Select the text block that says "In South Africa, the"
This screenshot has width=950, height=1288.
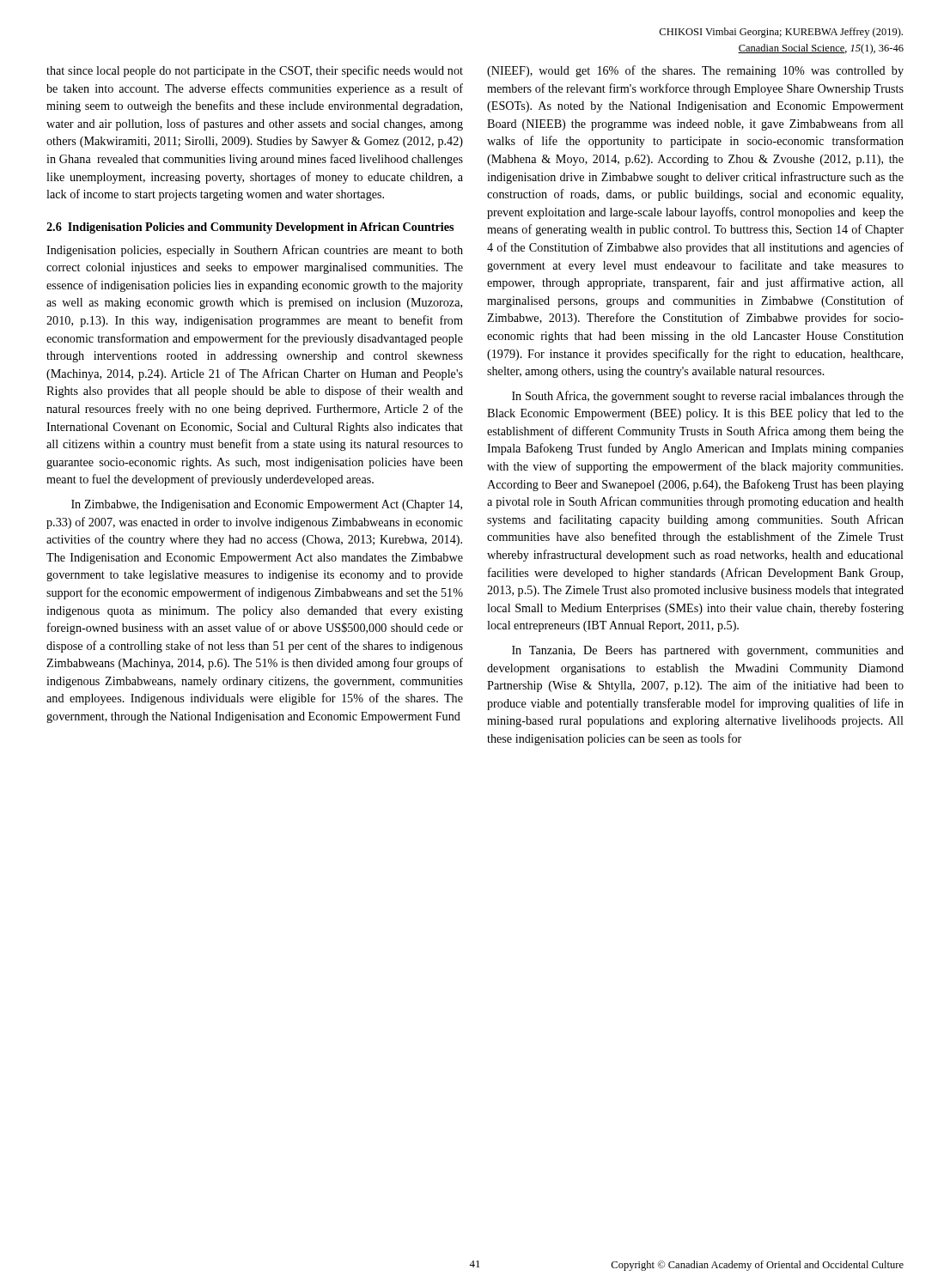tap(695, 511)
